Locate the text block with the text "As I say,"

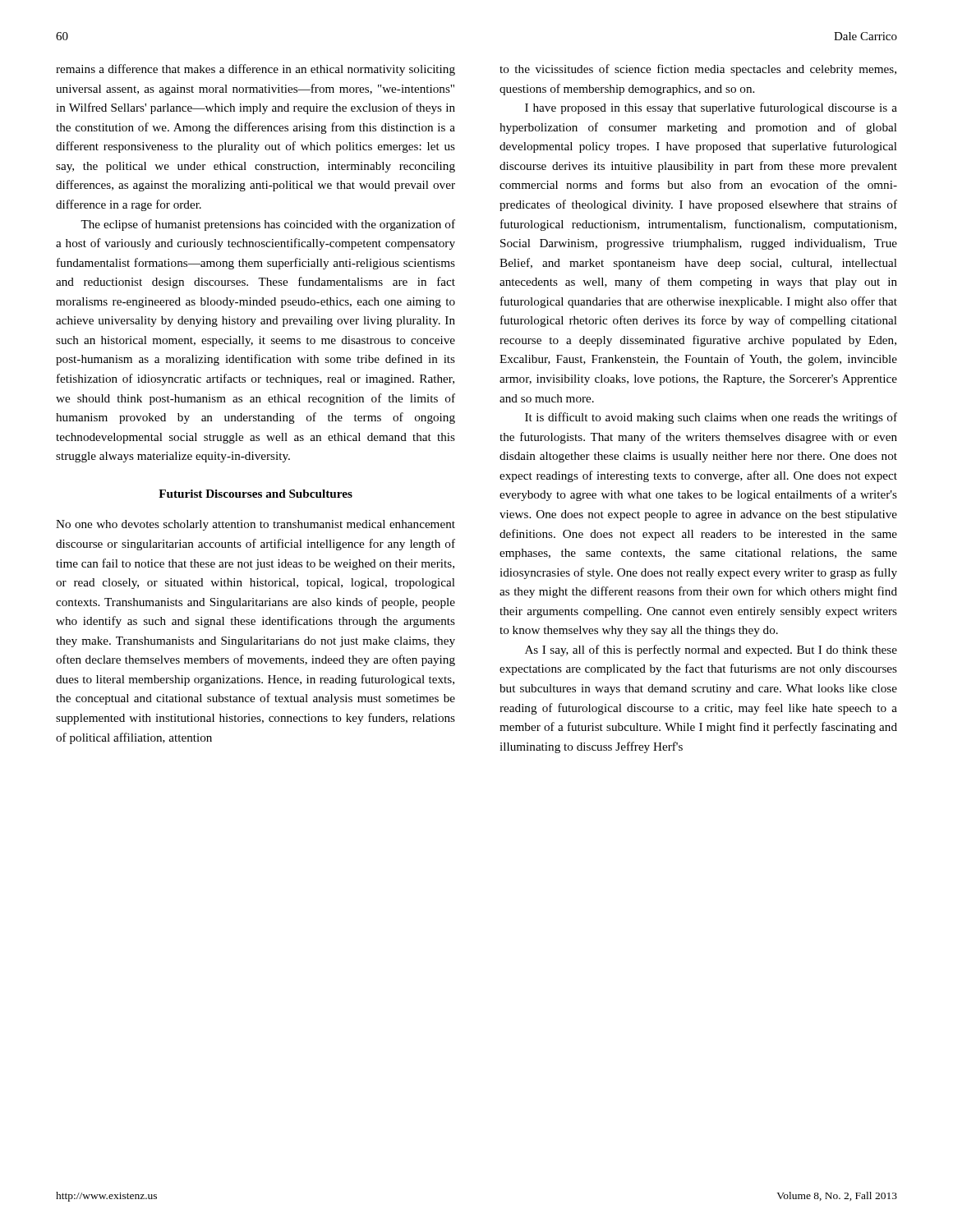coord(698,698)
